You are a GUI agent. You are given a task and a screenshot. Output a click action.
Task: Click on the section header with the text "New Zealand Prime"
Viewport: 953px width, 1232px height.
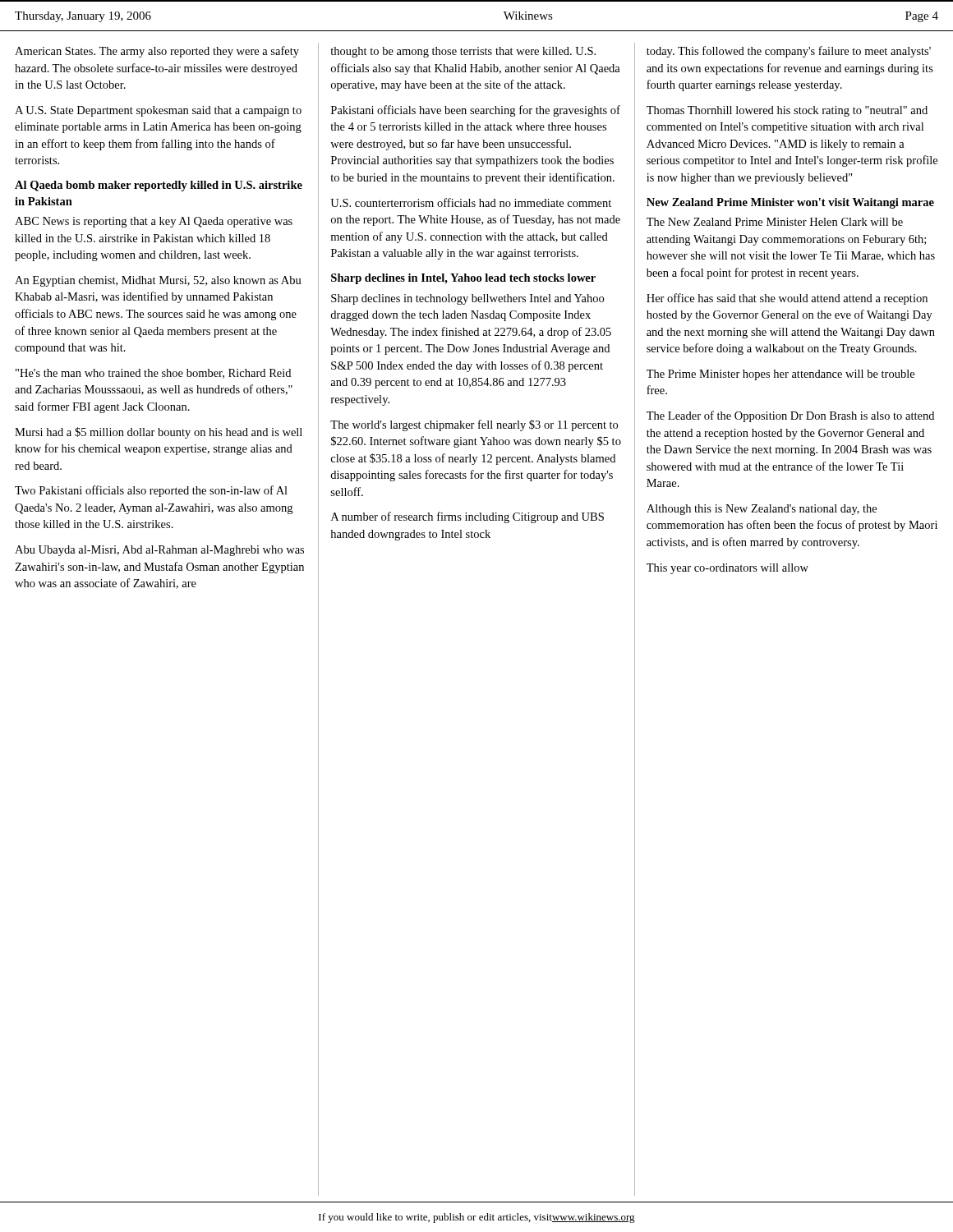pyautogui.click(x=790, y=202)
